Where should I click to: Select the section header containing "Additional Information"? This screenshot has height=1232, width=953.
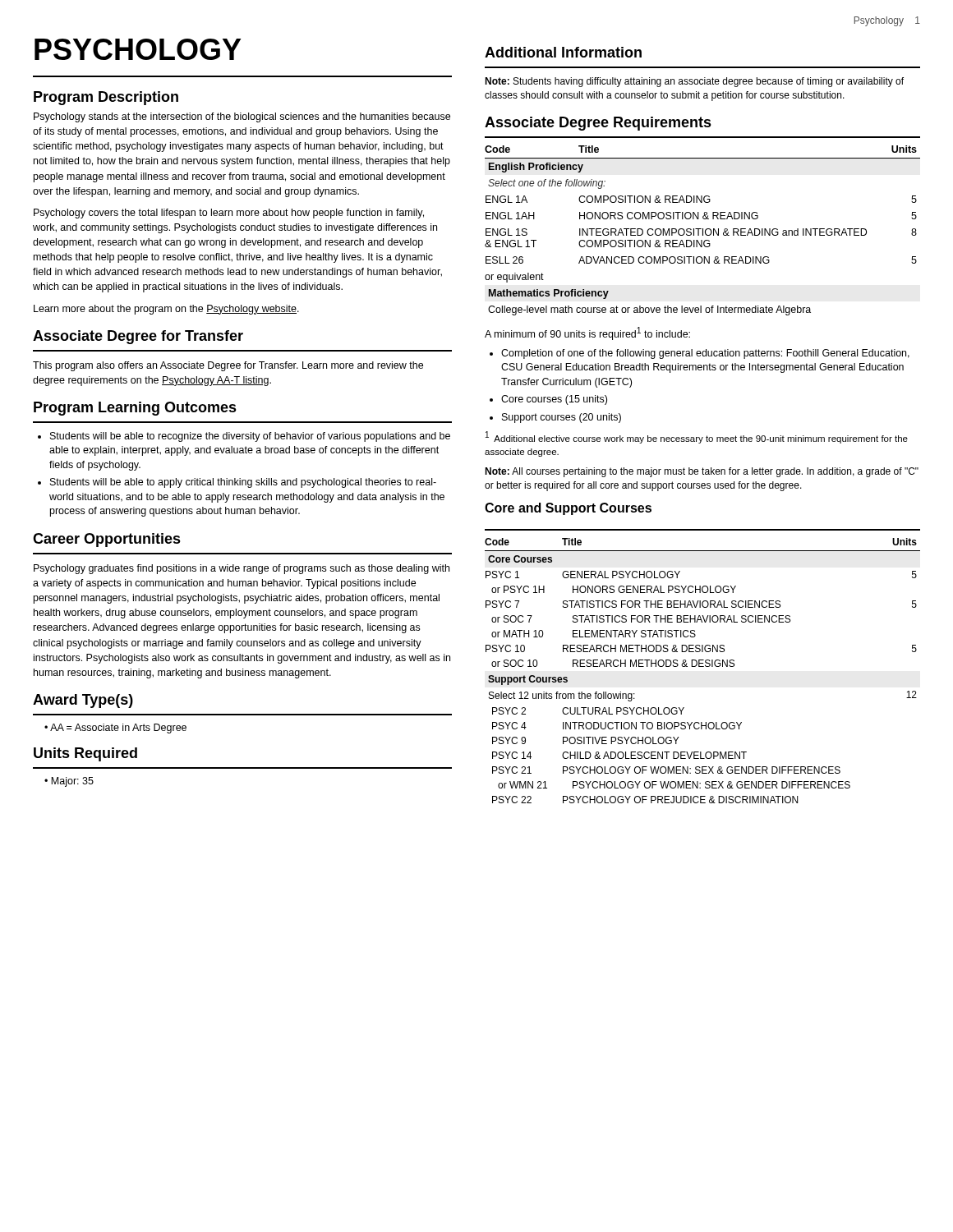click(563, 52)
